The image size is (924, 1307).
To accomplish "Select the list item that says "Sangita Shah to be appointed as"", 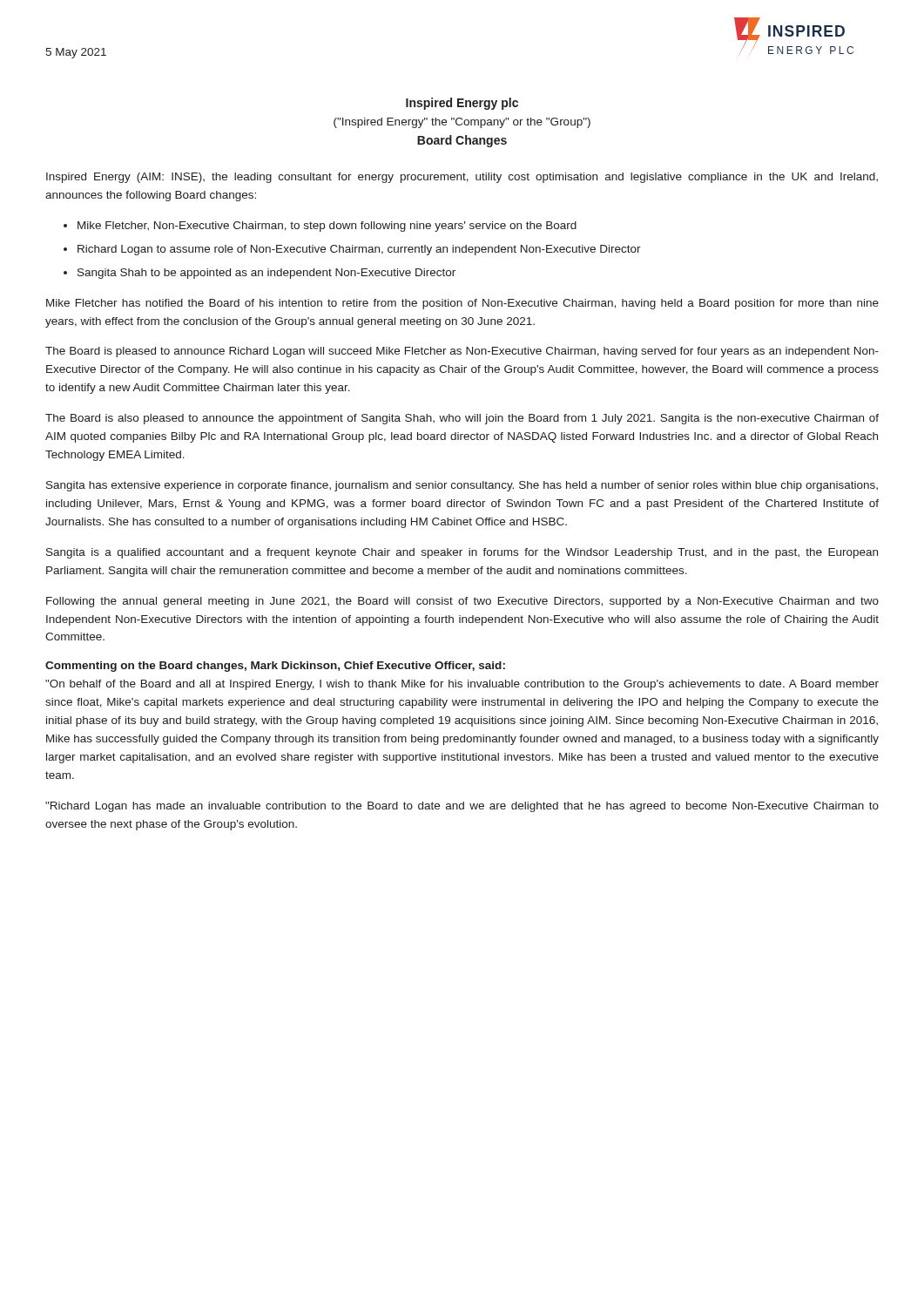I will [x=266, y=272].
